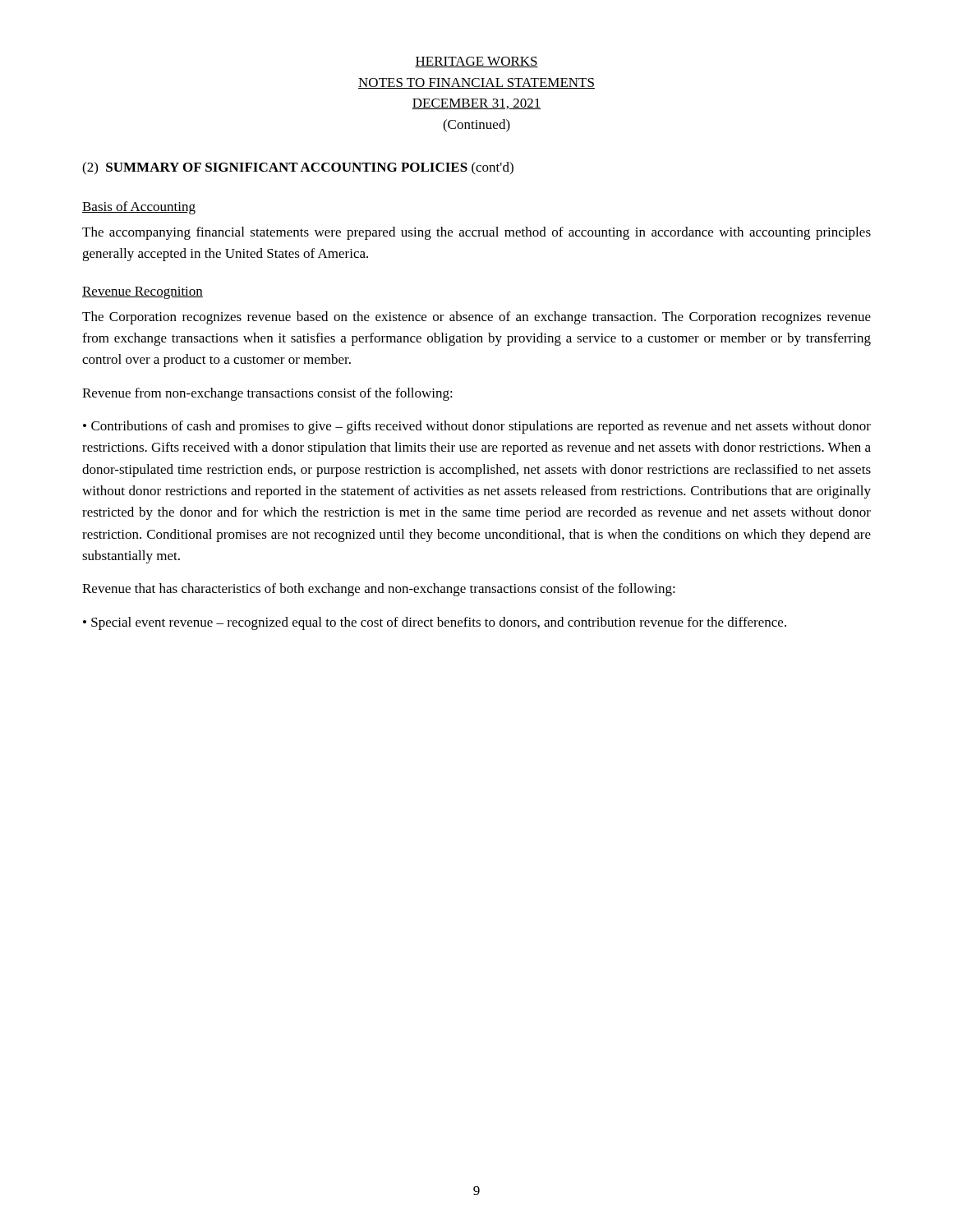Viewport: 953px width, 1232px height.
Task: Select the block starting "Revenue that has characteristics of both"
Action: pos(379,589)
